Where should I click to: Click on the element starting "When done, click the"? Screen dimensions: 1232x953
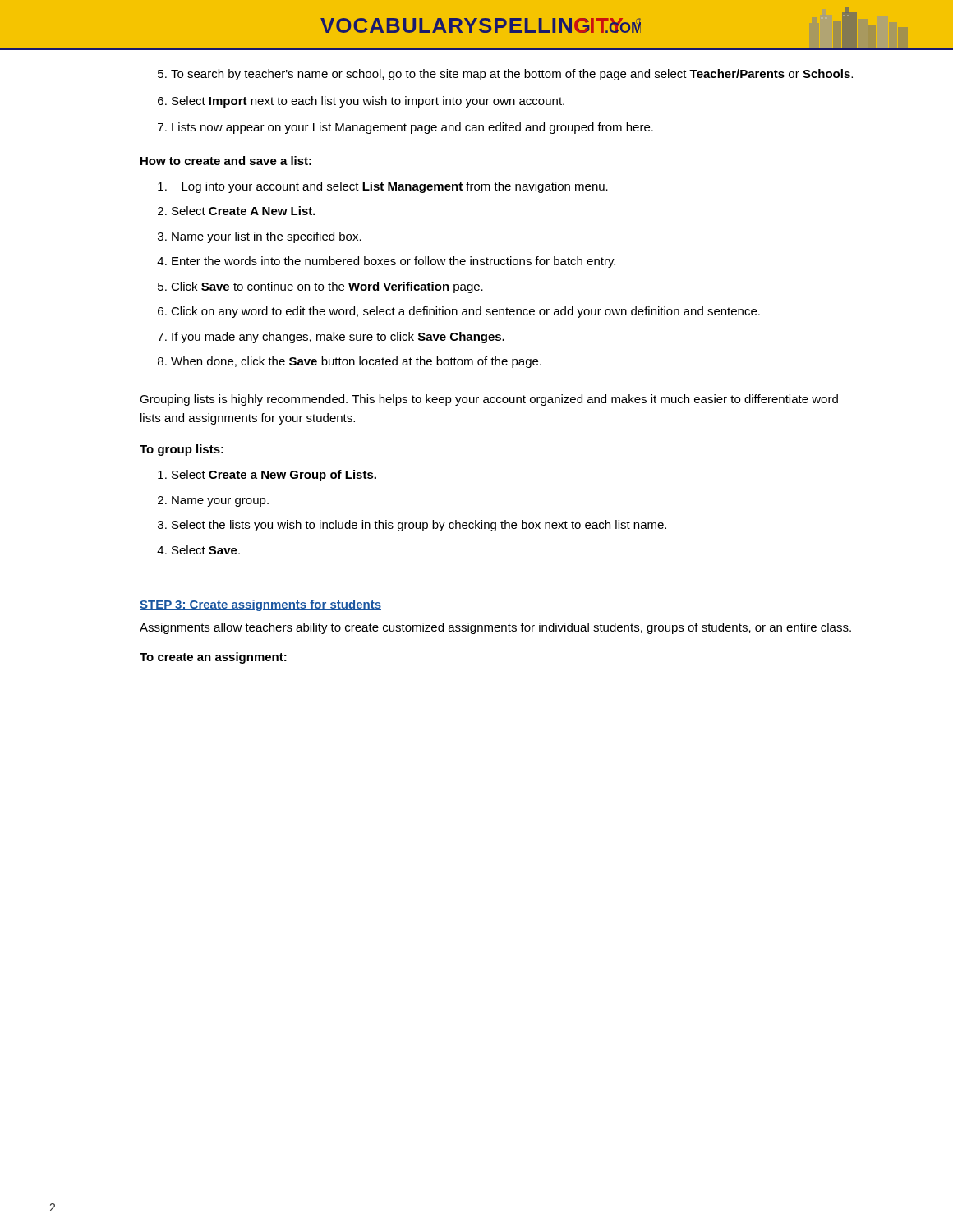[x=357, y=361]
